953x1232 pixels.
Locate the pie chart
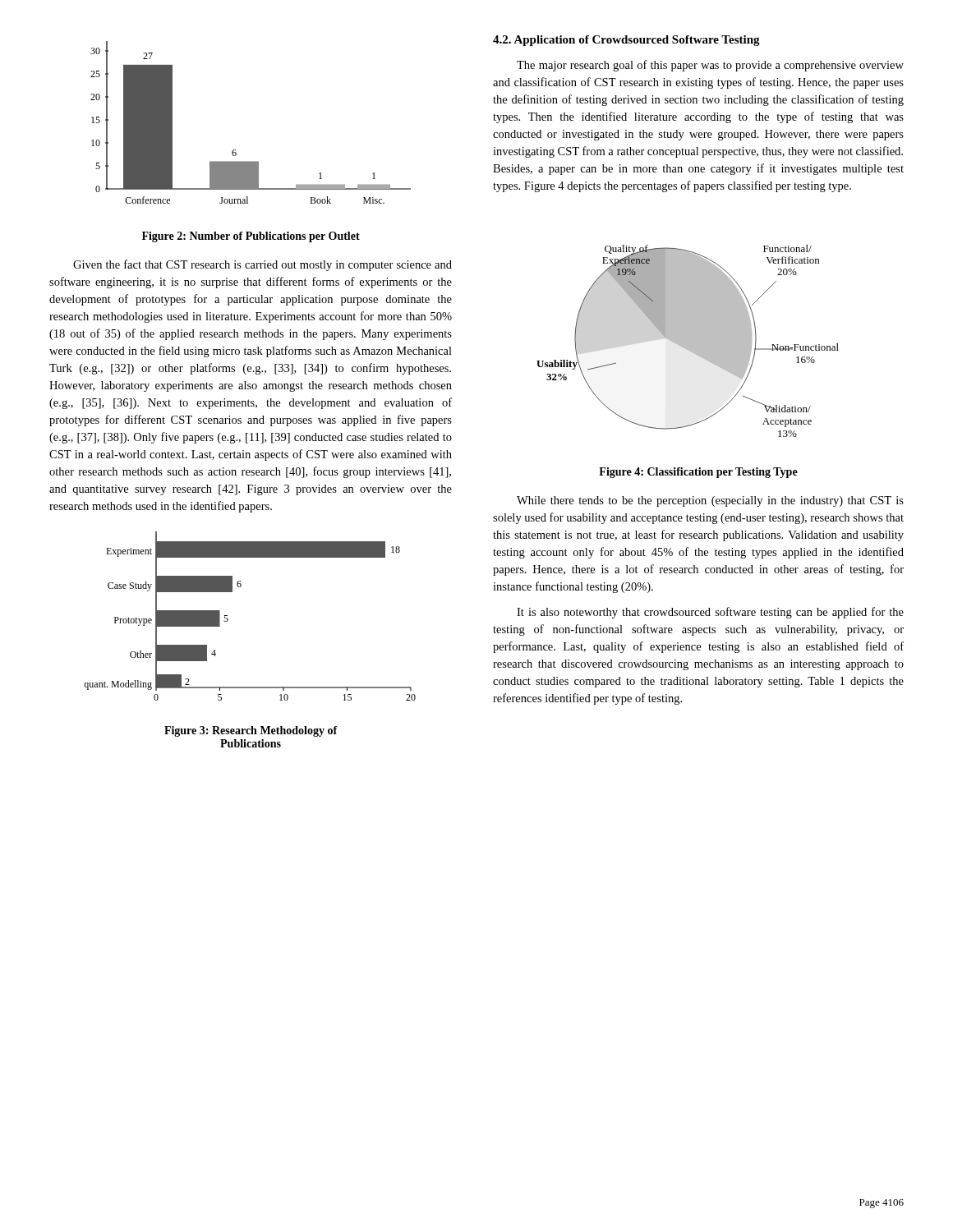pyautogui.click(x=690, y=336)
